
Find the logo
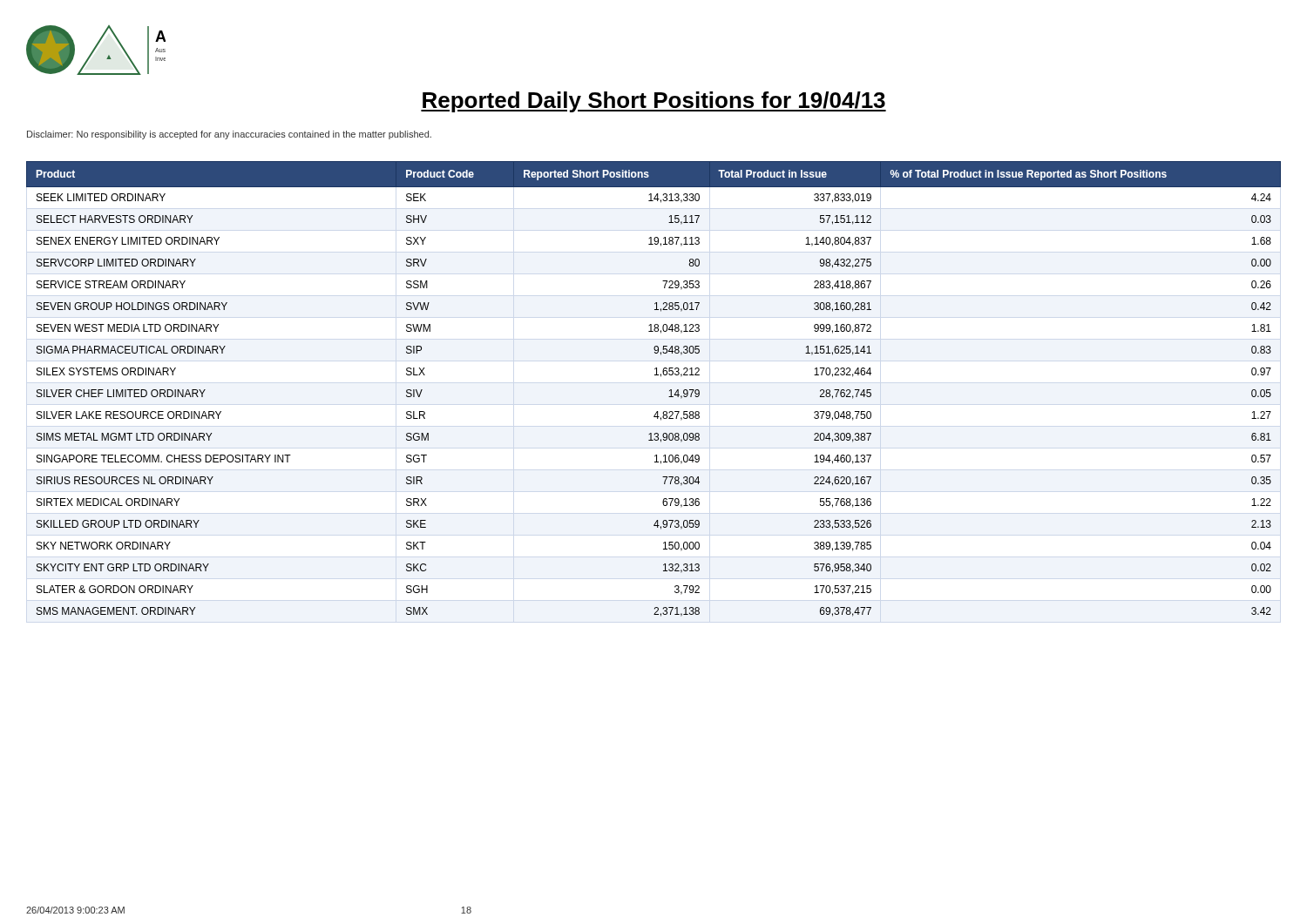tap(96, 50)
